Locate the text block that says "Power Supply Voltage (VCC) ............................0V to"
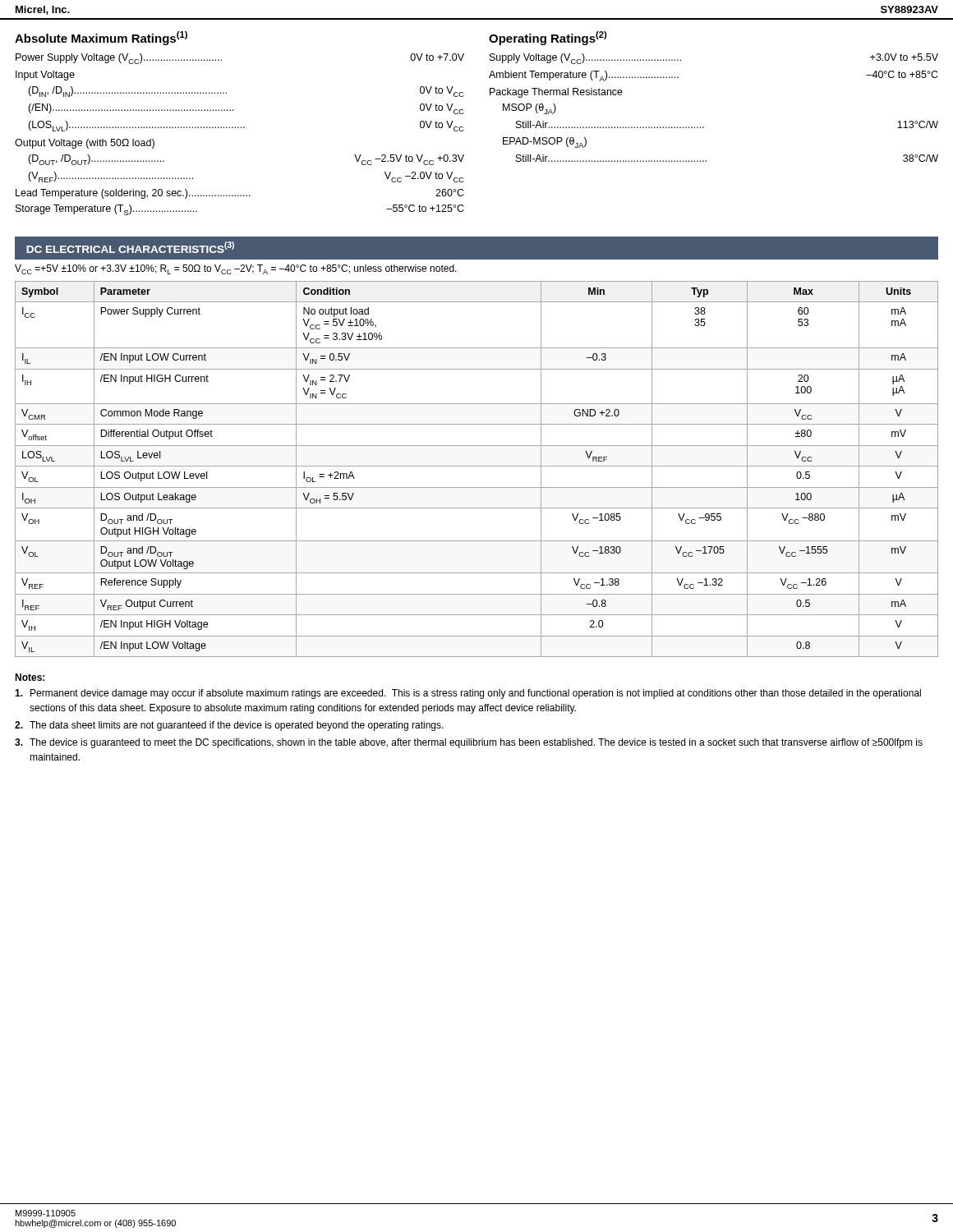953x1232 pixels. [239, 134]
